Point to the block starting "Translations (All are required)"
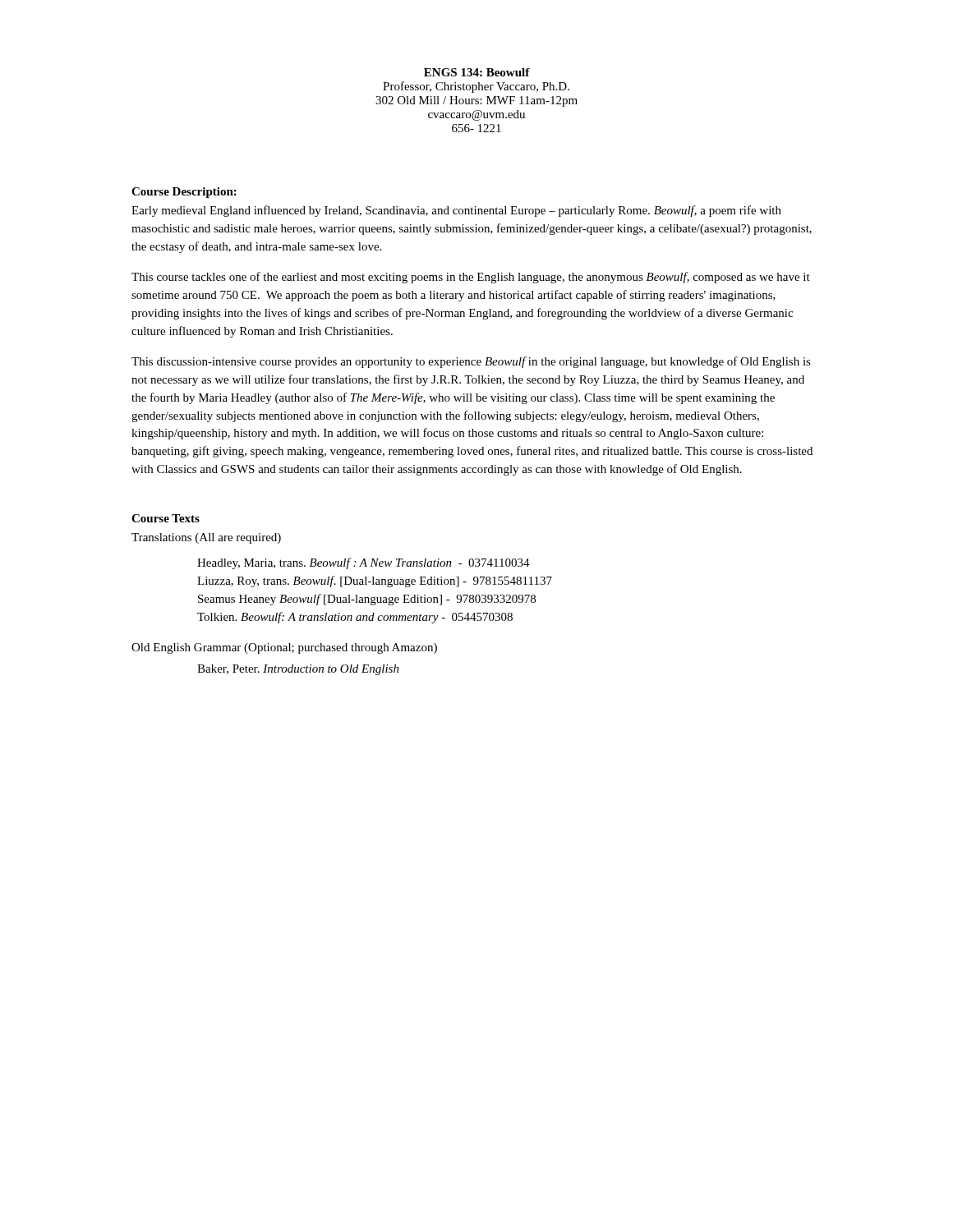Screen dimensions: 1232x953 pos(206,537)
